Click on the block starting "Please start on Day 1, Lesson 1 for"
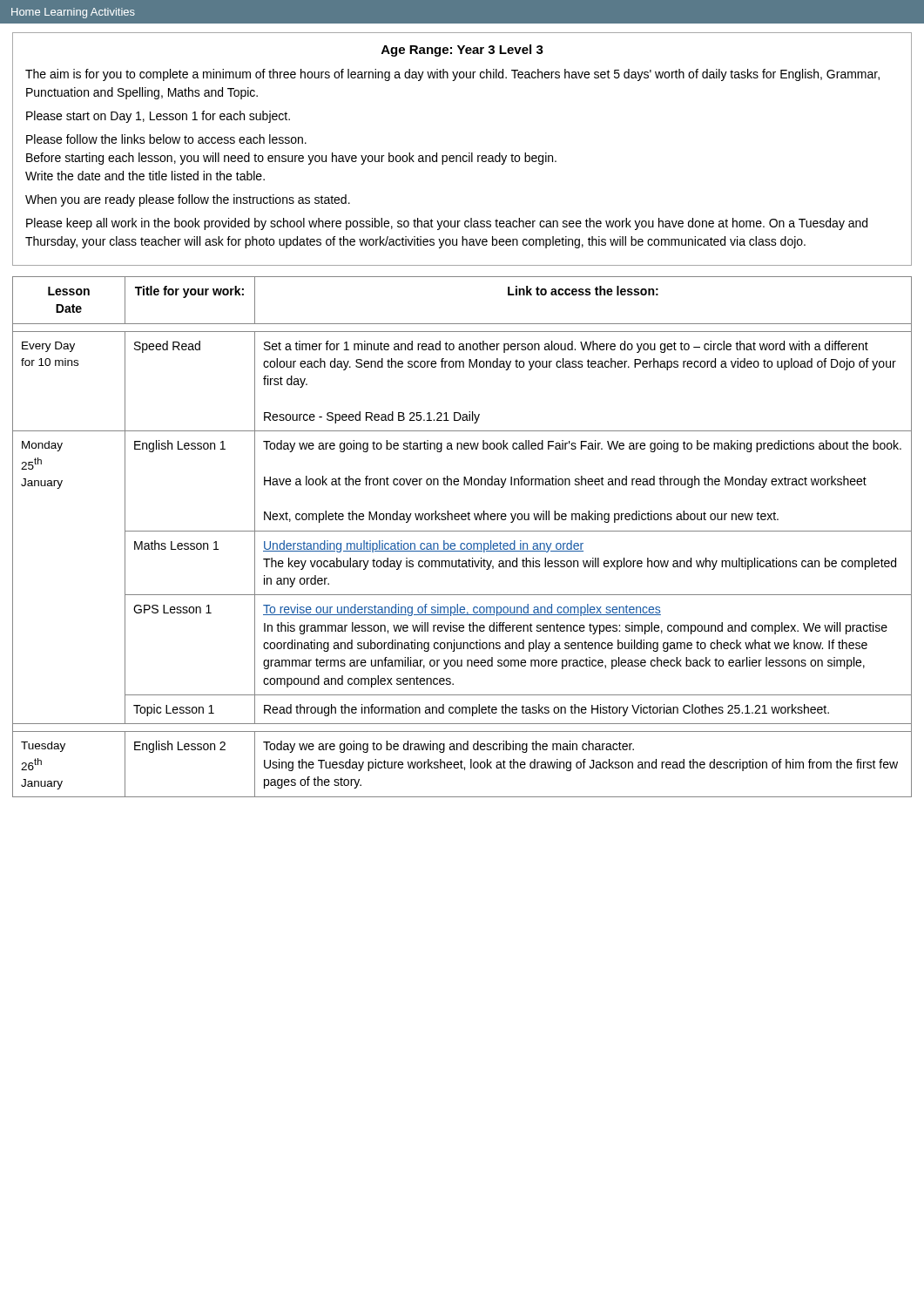The width and height of the screenshot is (924, 1307). (x=158, y=116)
